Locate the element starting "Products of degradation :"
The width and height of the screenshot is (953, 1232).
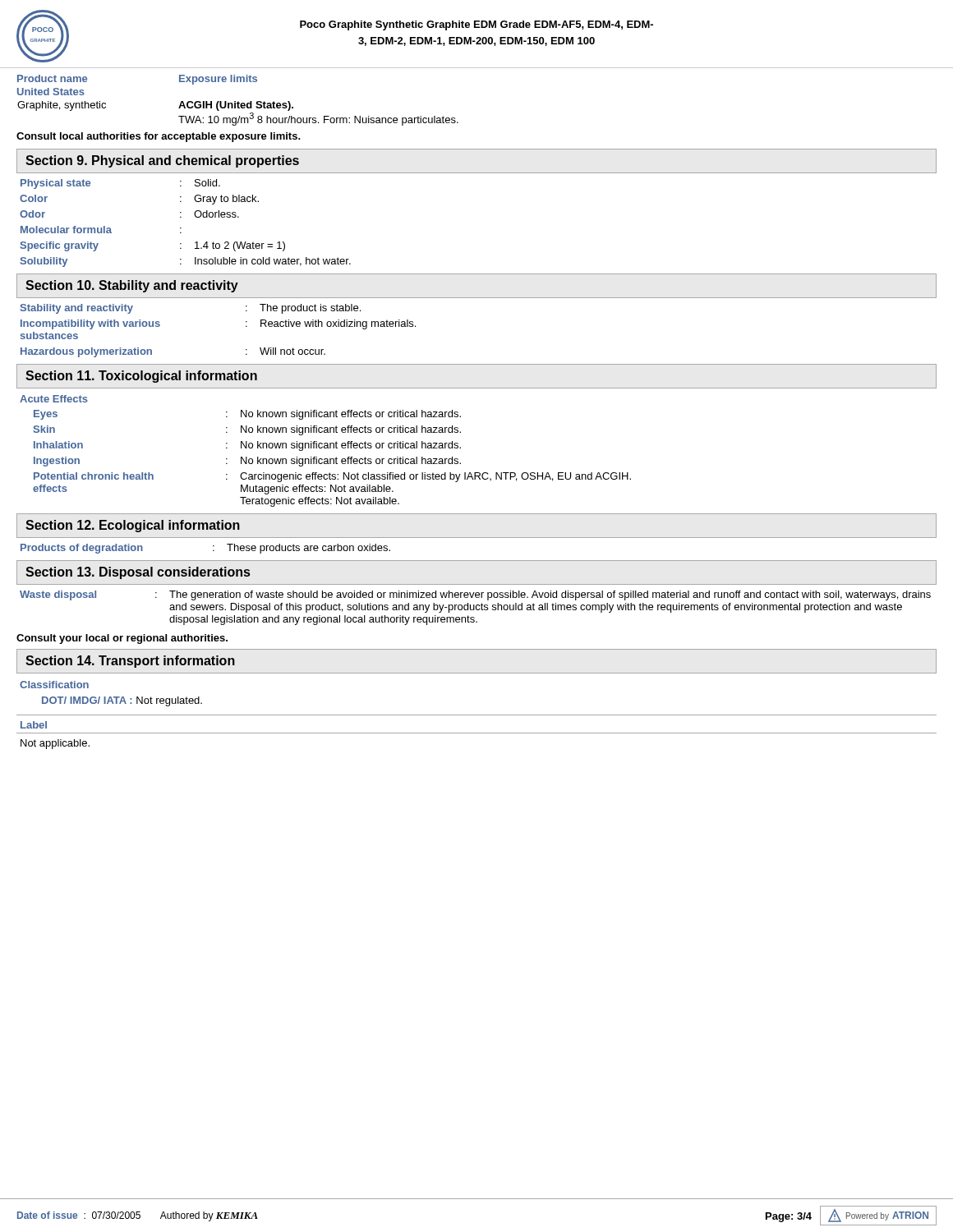point(476,548)
